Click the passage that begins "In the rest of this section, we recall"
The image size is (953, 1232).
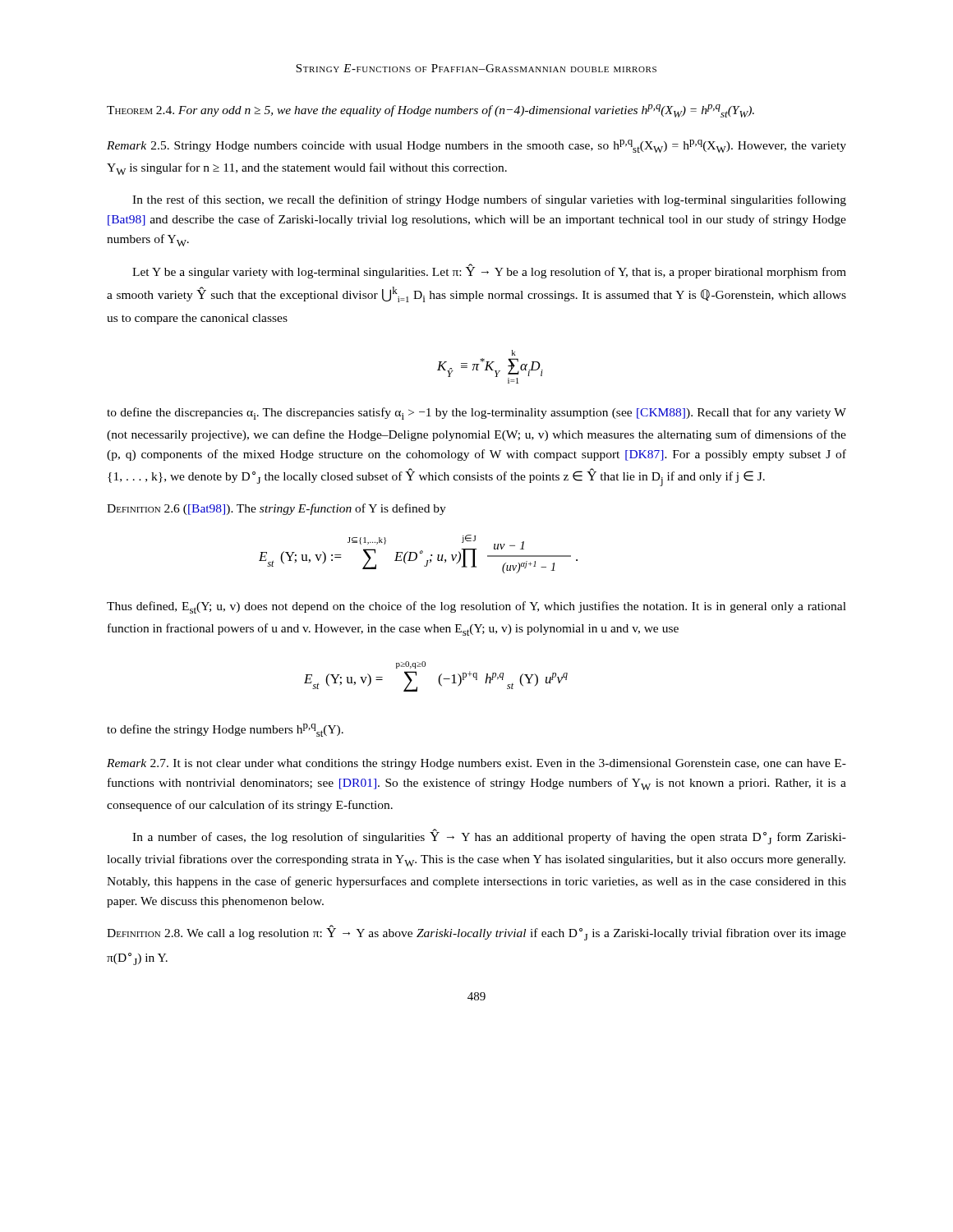(x=476, y=220)
